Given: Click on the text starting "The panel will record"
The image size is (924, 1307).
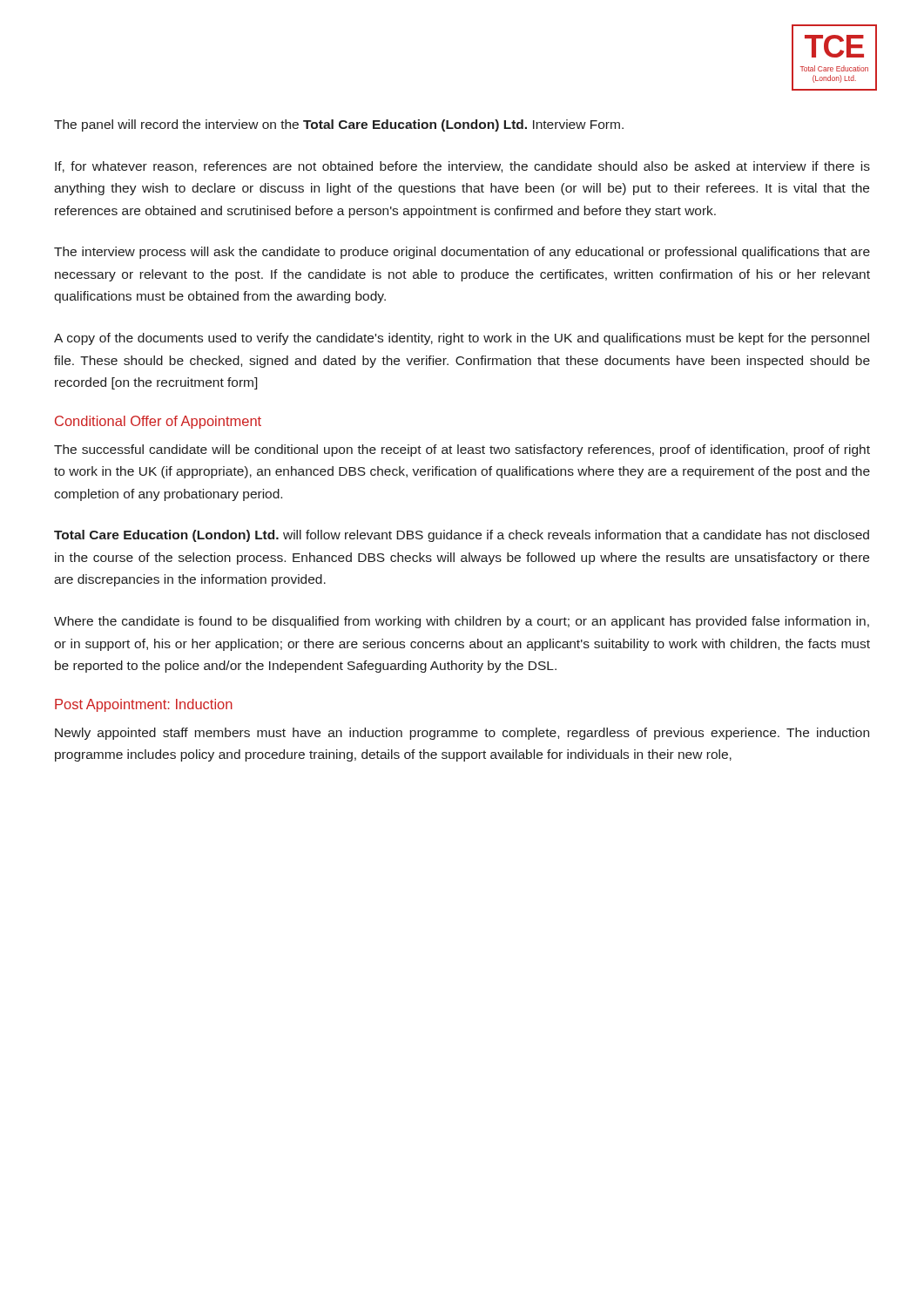Looking at the screenshot, I should pos(339,124).
